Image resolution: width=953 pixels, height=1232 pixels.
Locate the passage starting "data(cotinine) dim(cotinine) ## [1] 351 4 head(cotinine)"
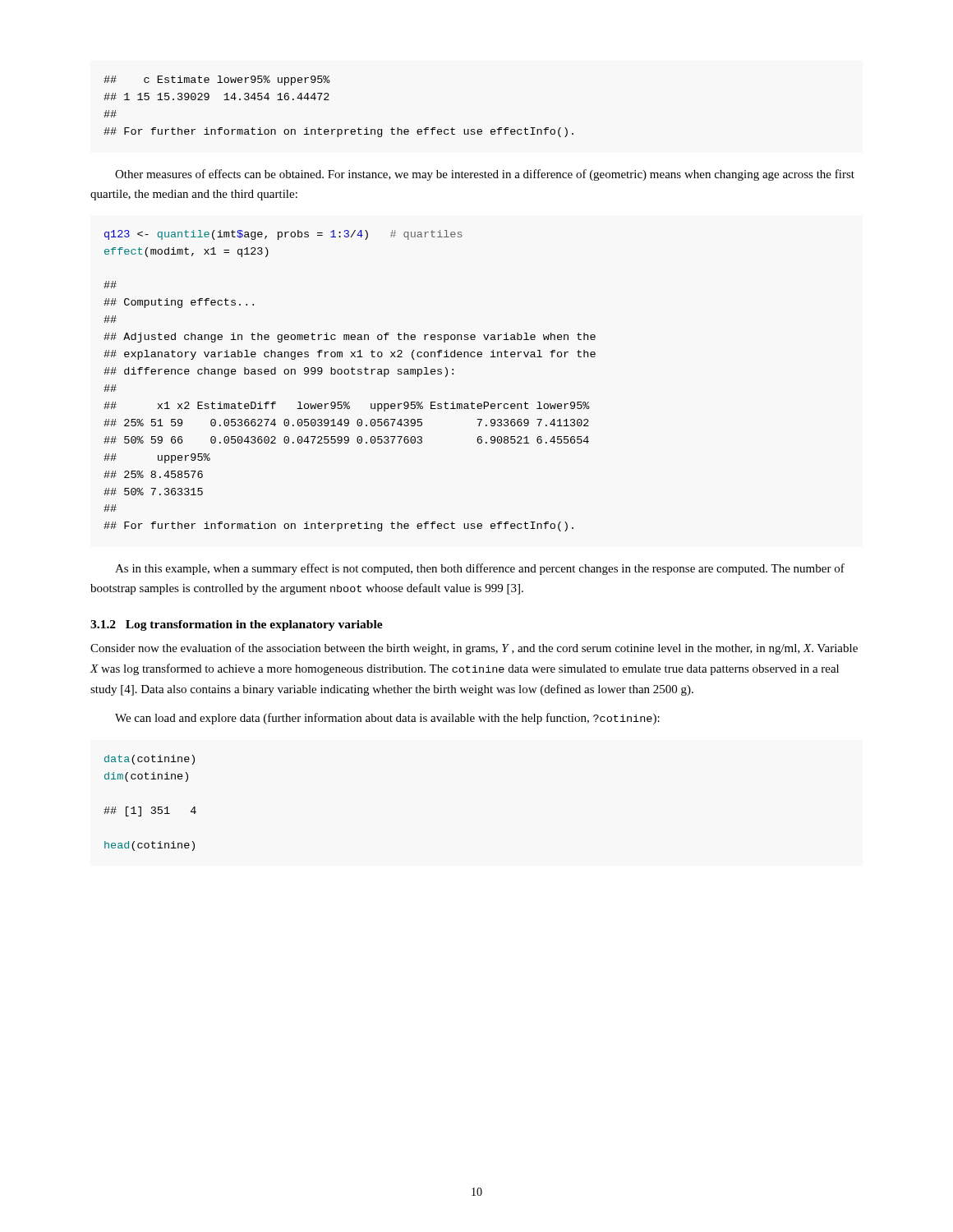click(150, 760)
